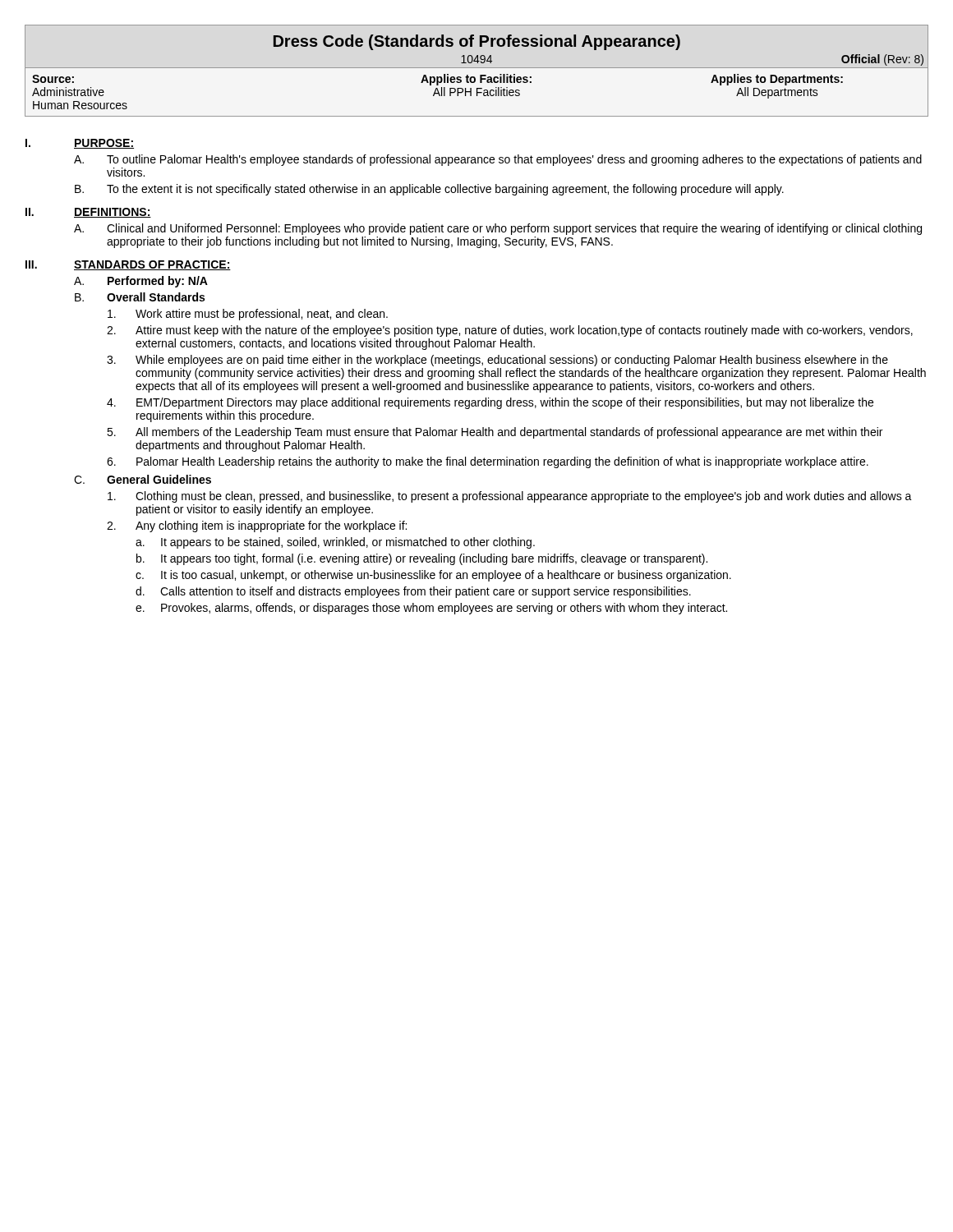953x1232 pixels.
Task: Navigate to the passage starting "2. Attire must"
Action: (518, 337)
